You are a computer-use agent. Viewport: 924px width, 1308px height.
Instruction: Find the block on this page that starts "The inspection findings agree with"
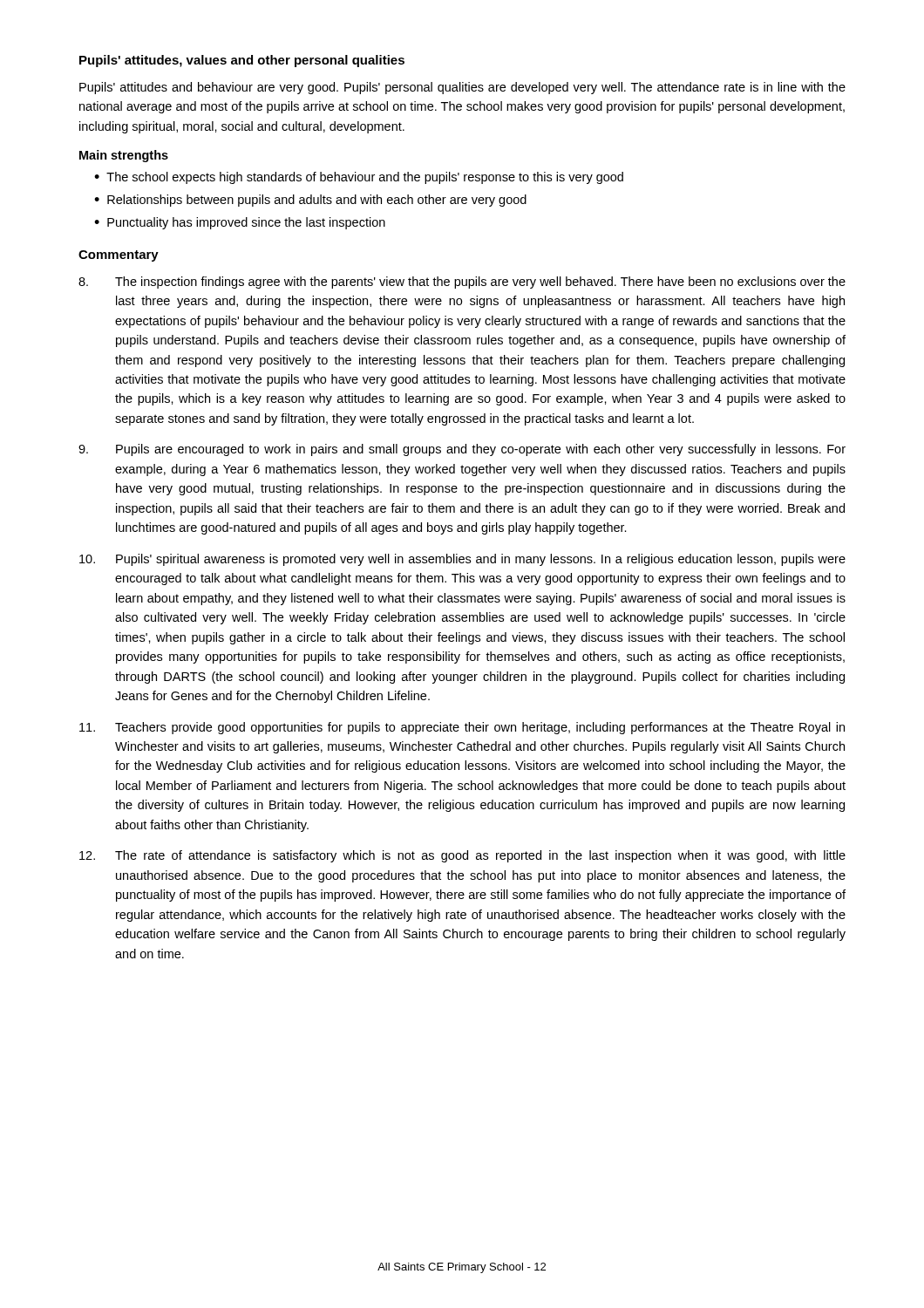click(462, 350)
